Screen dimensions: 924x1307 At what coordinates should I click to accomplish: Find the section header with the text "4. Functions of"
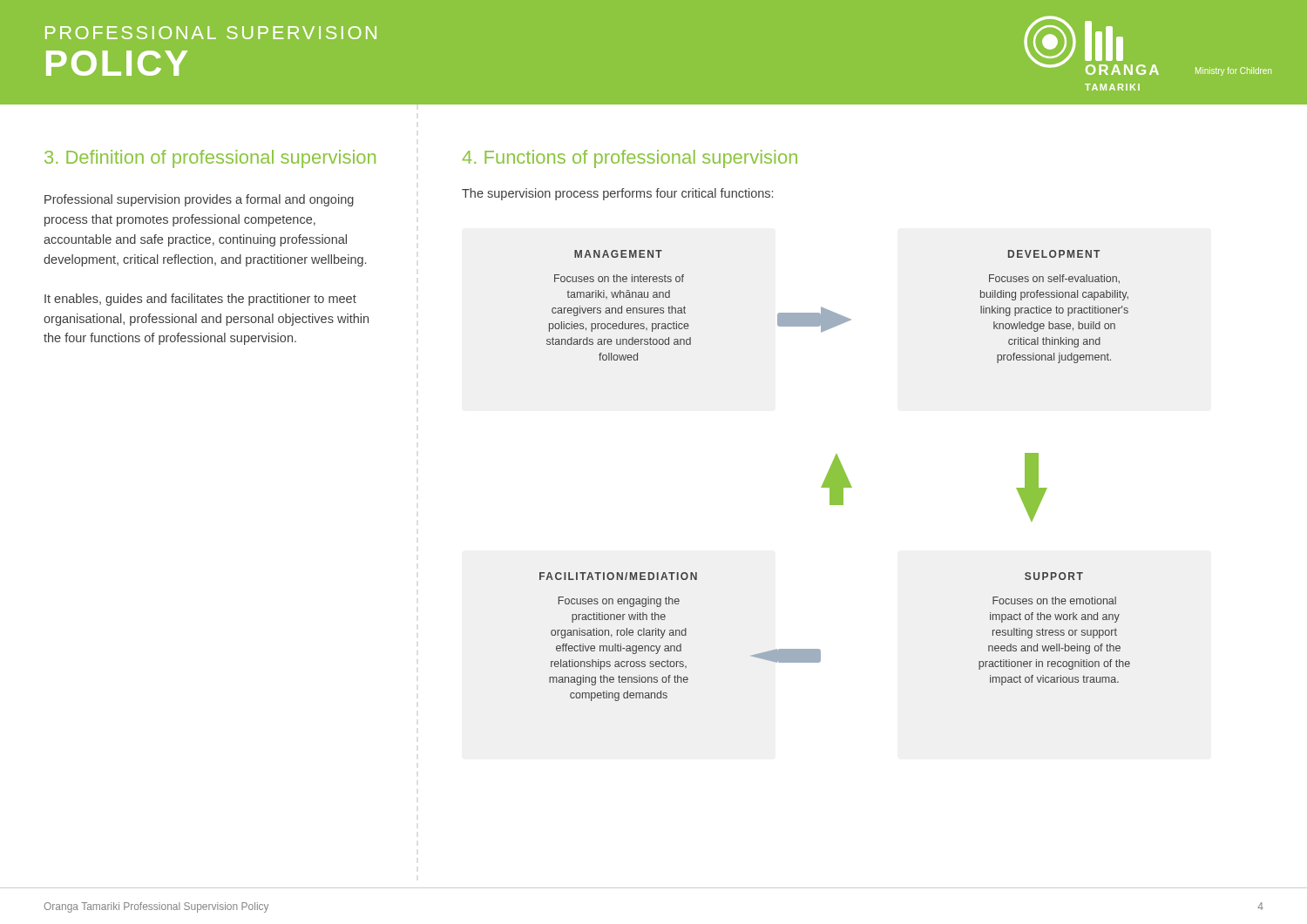tap(630, 157)
